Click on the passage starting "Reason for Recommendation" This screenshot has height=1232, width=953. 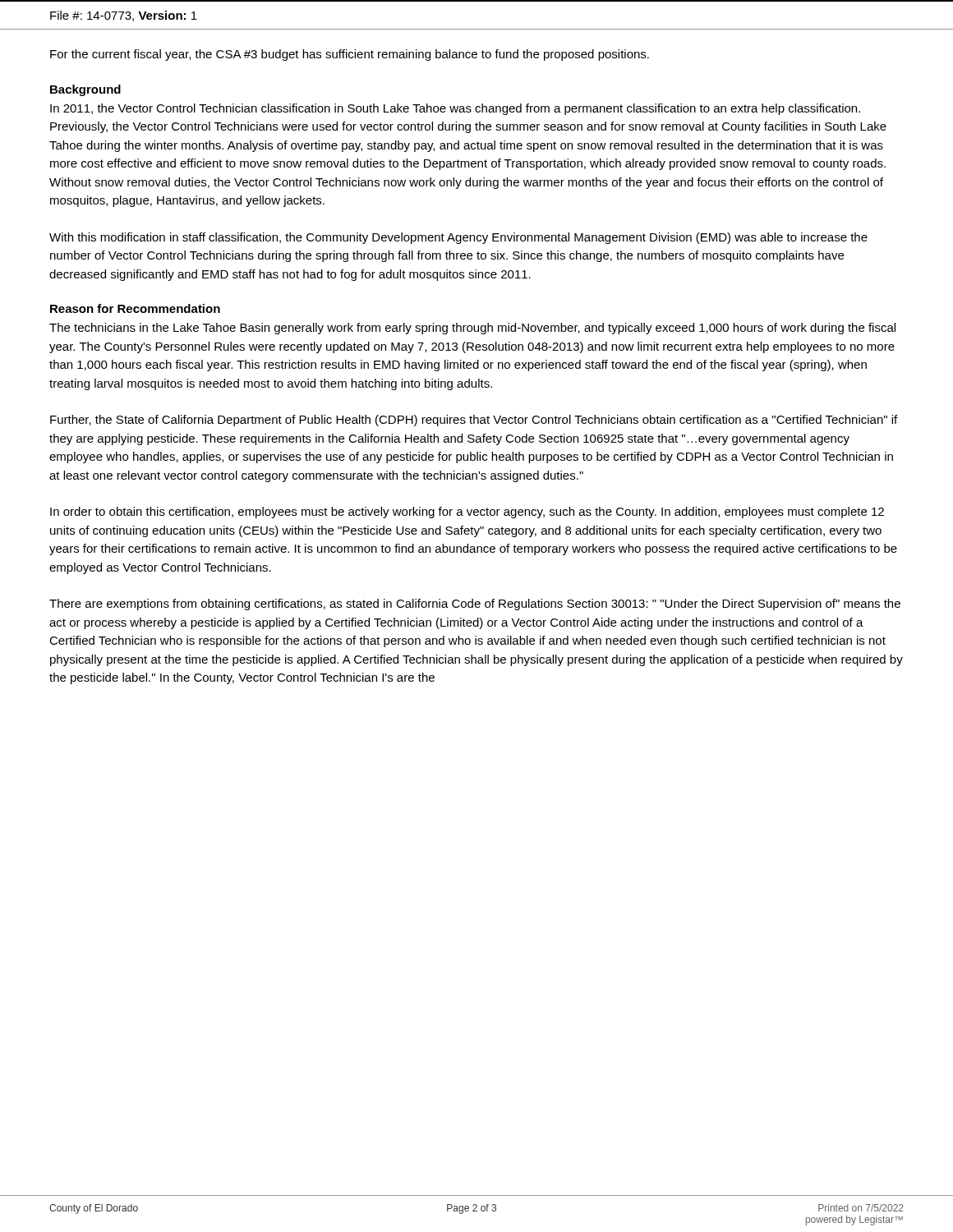click(135, 308)
